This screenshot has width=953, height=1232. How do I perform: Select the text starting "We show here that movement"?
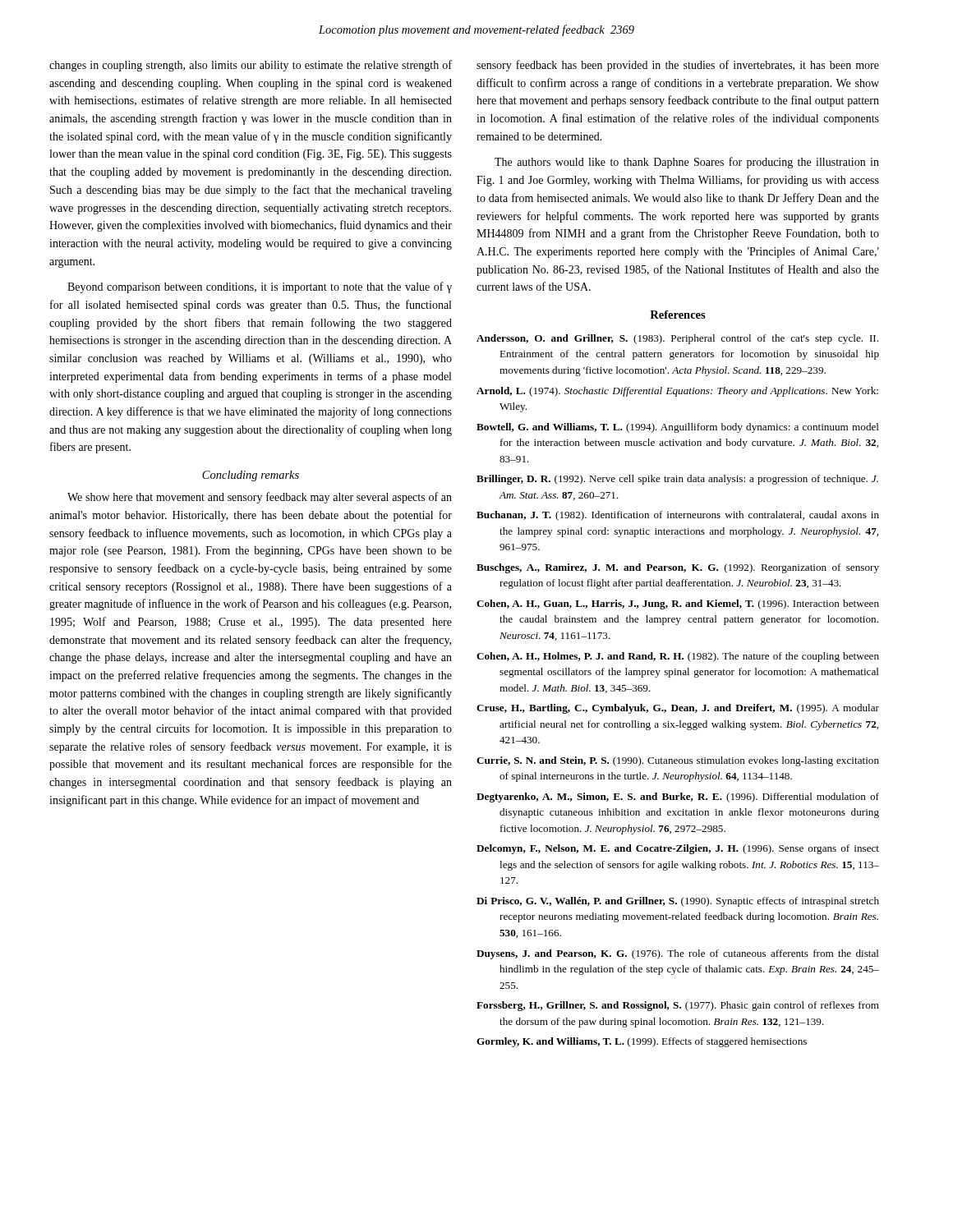(251, 649)
